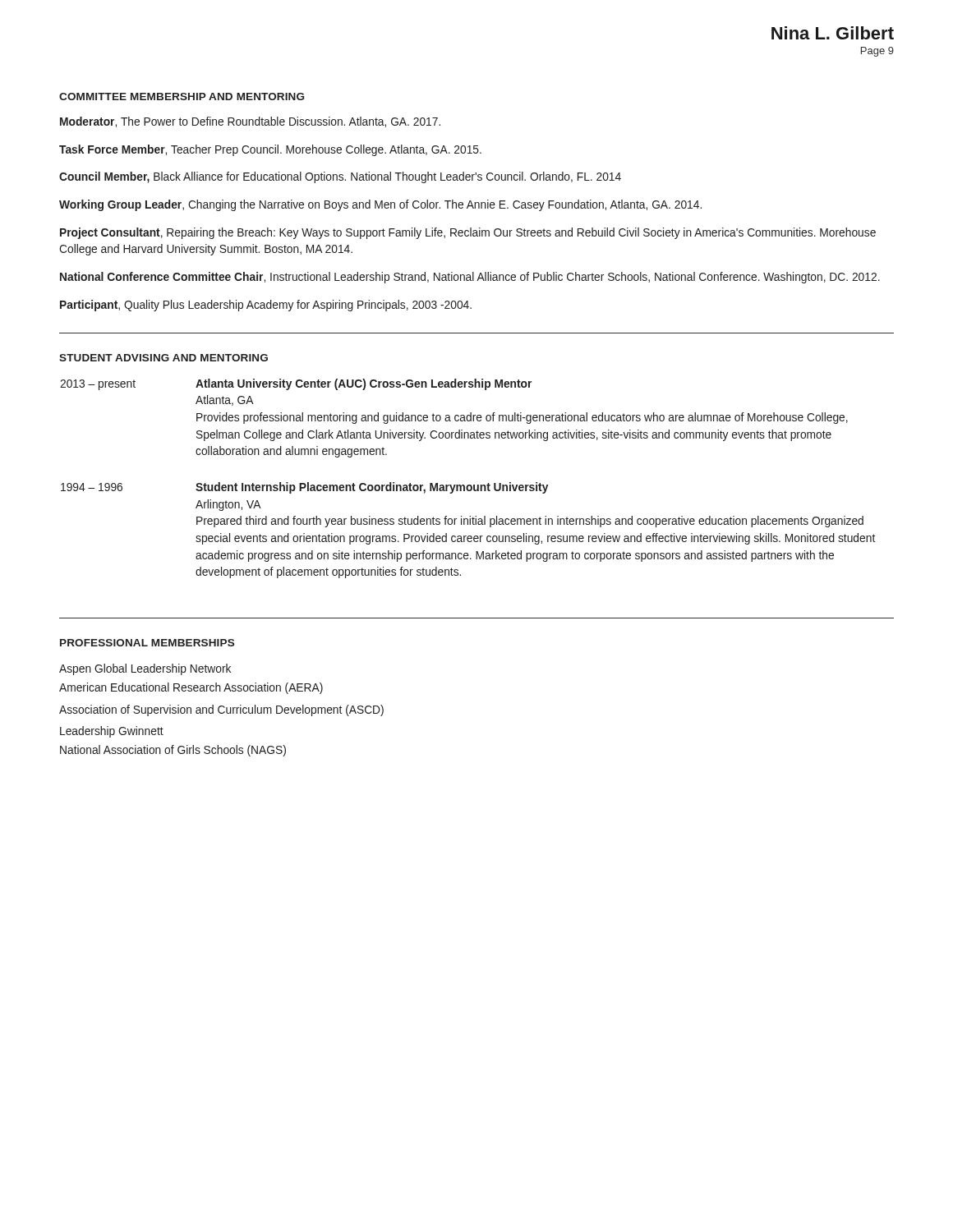Locate the region starting "Association of Supervision and Curriculum Development (ASCD)"
This screenshot has width=953, height=1232.
click(x=222, y=710)
